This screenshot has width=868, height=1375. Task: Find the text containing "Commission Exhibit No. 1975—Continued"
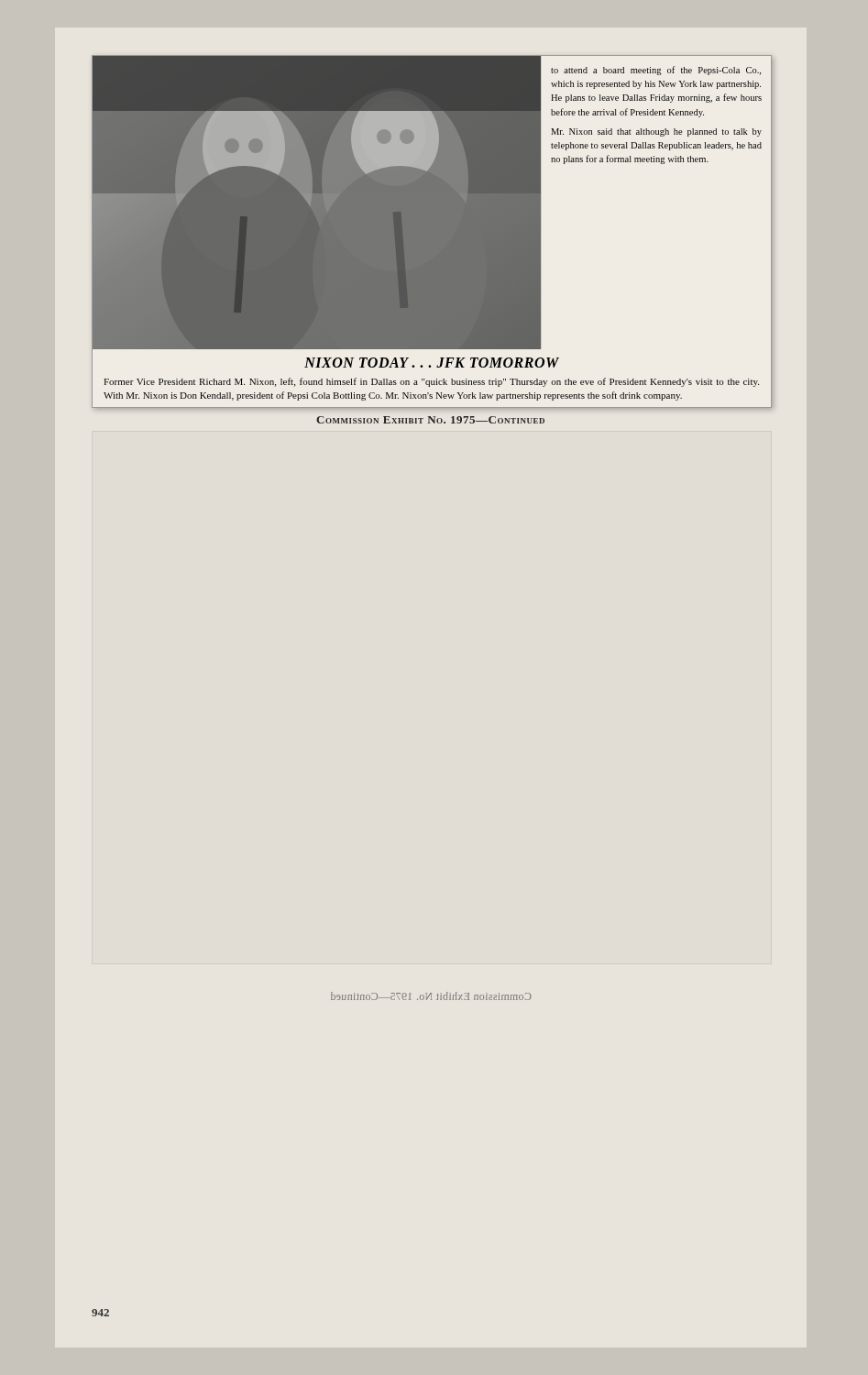tap(431, 996)
